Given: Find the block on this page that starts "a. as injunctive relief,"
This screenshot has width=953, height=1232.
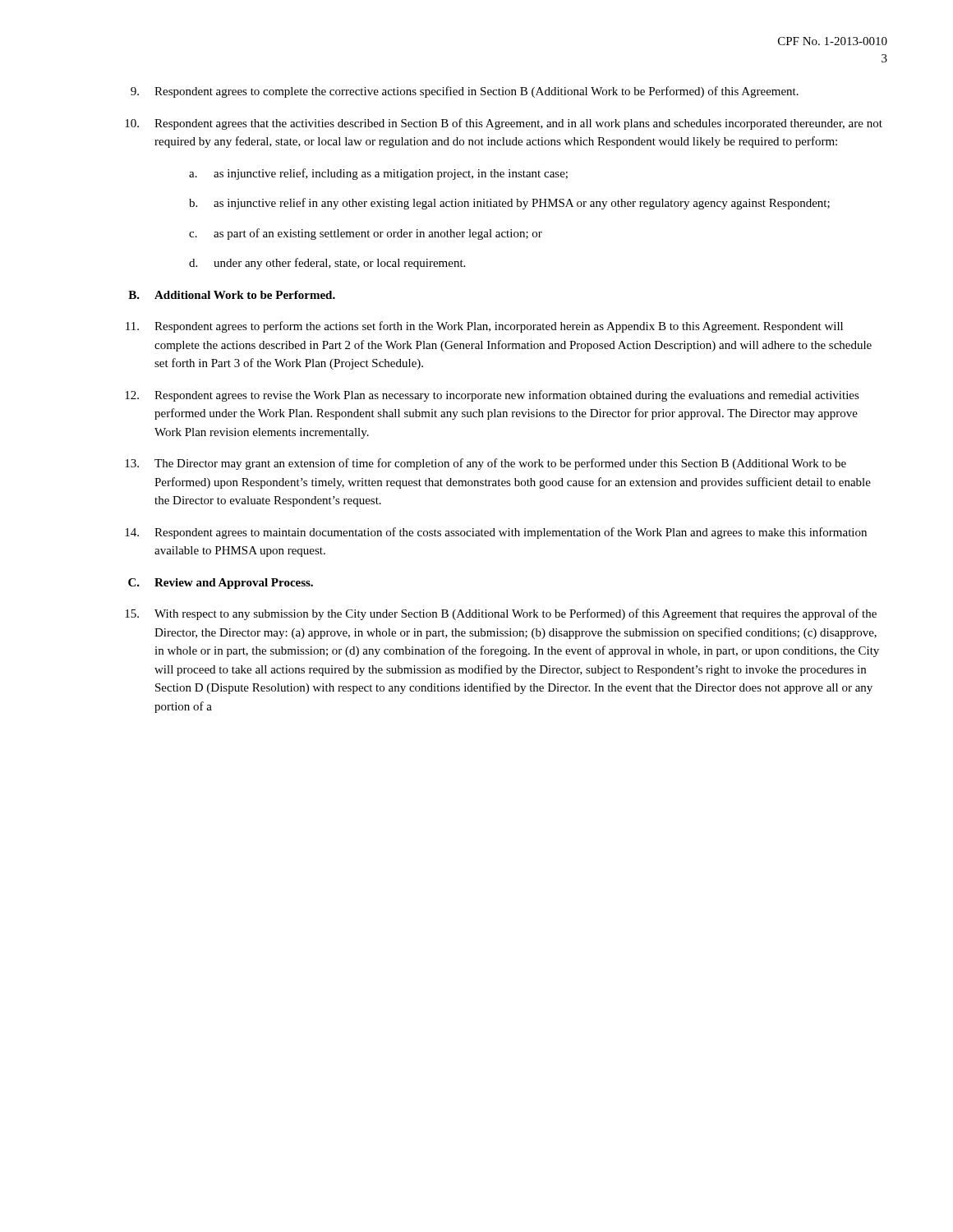Looking at the screenshot, I should (x=538, y=173).
